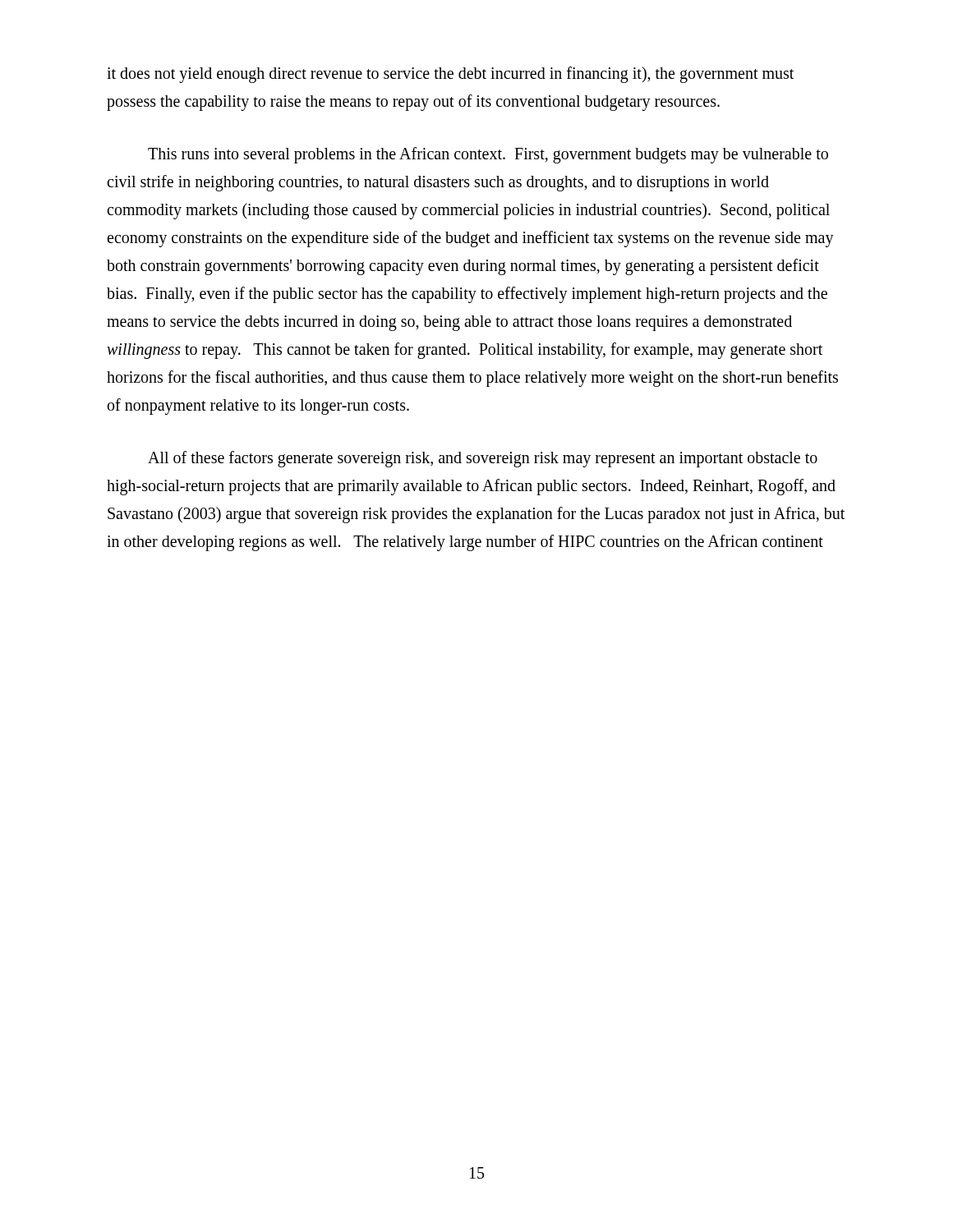Point to the block beginning "it does not yield enough direct revenue"

coord(450,87)
